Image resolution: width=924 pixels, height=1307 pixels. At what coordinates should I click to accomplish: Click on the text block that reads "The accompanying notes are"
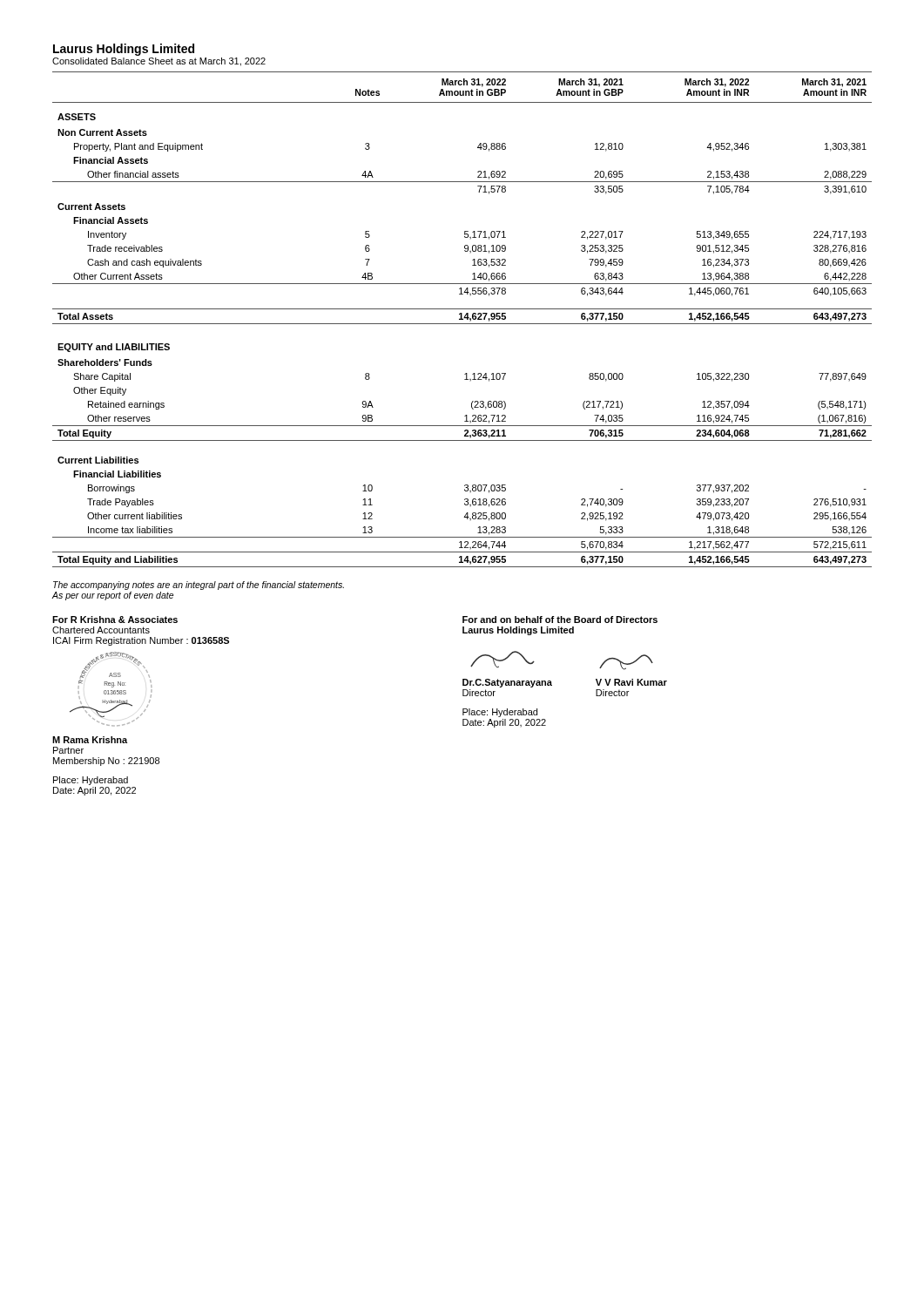coord(199,590)
